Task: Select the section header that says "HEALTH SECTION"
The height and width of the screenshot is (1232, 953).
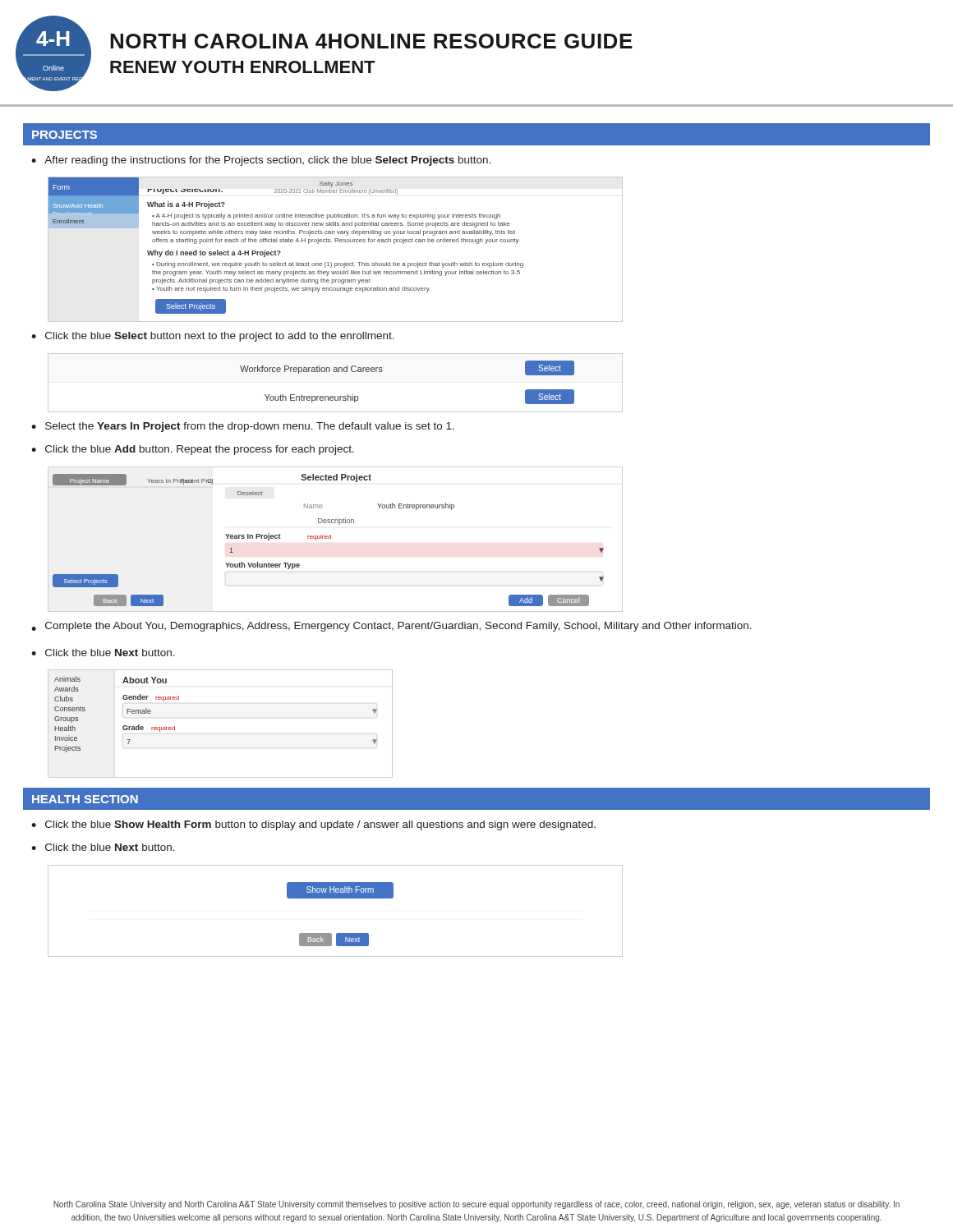Action: click(x=85, y=799)
